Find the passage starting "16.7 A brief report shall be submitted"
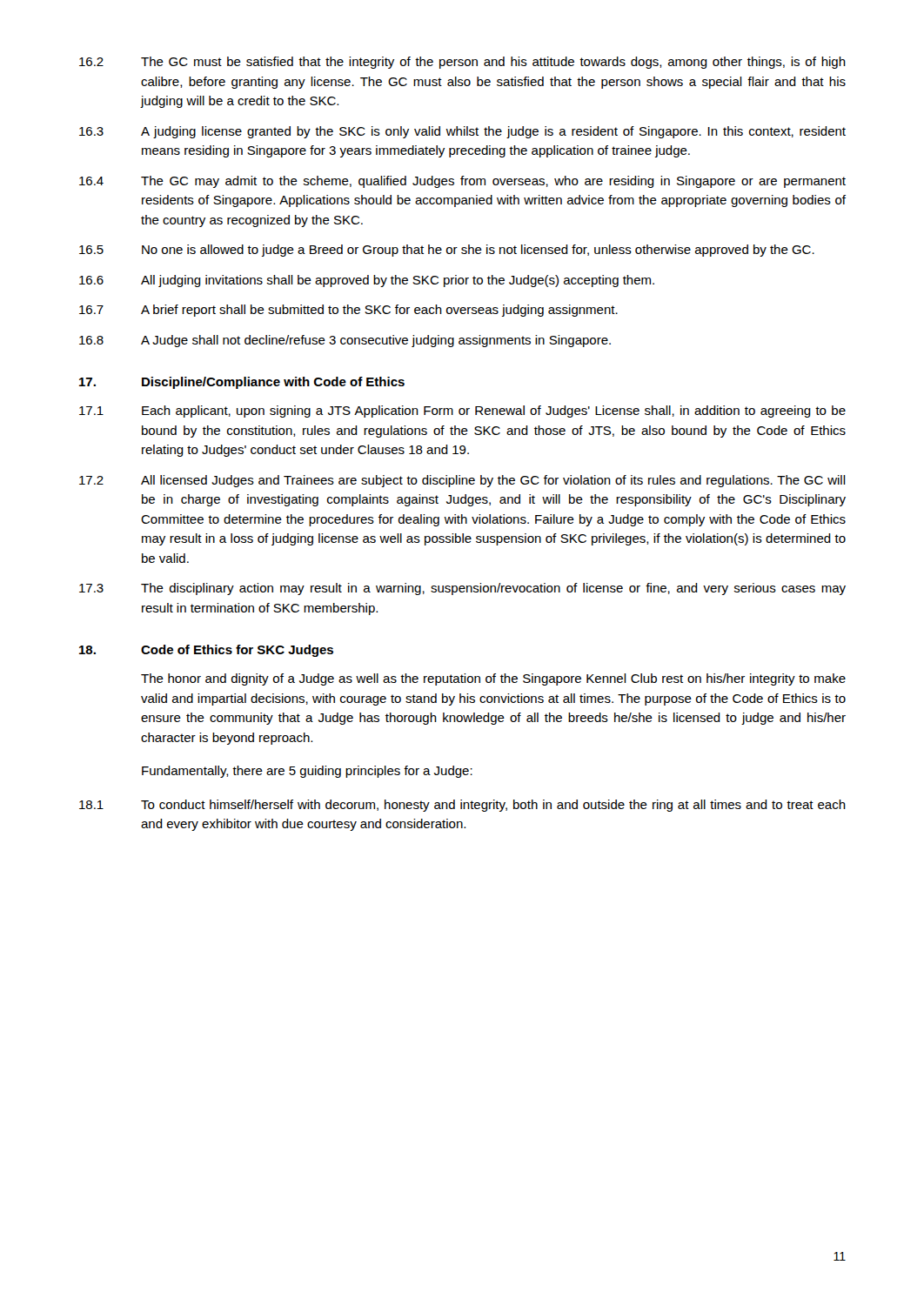This screenshot has height=1305, width=924. 462,310
